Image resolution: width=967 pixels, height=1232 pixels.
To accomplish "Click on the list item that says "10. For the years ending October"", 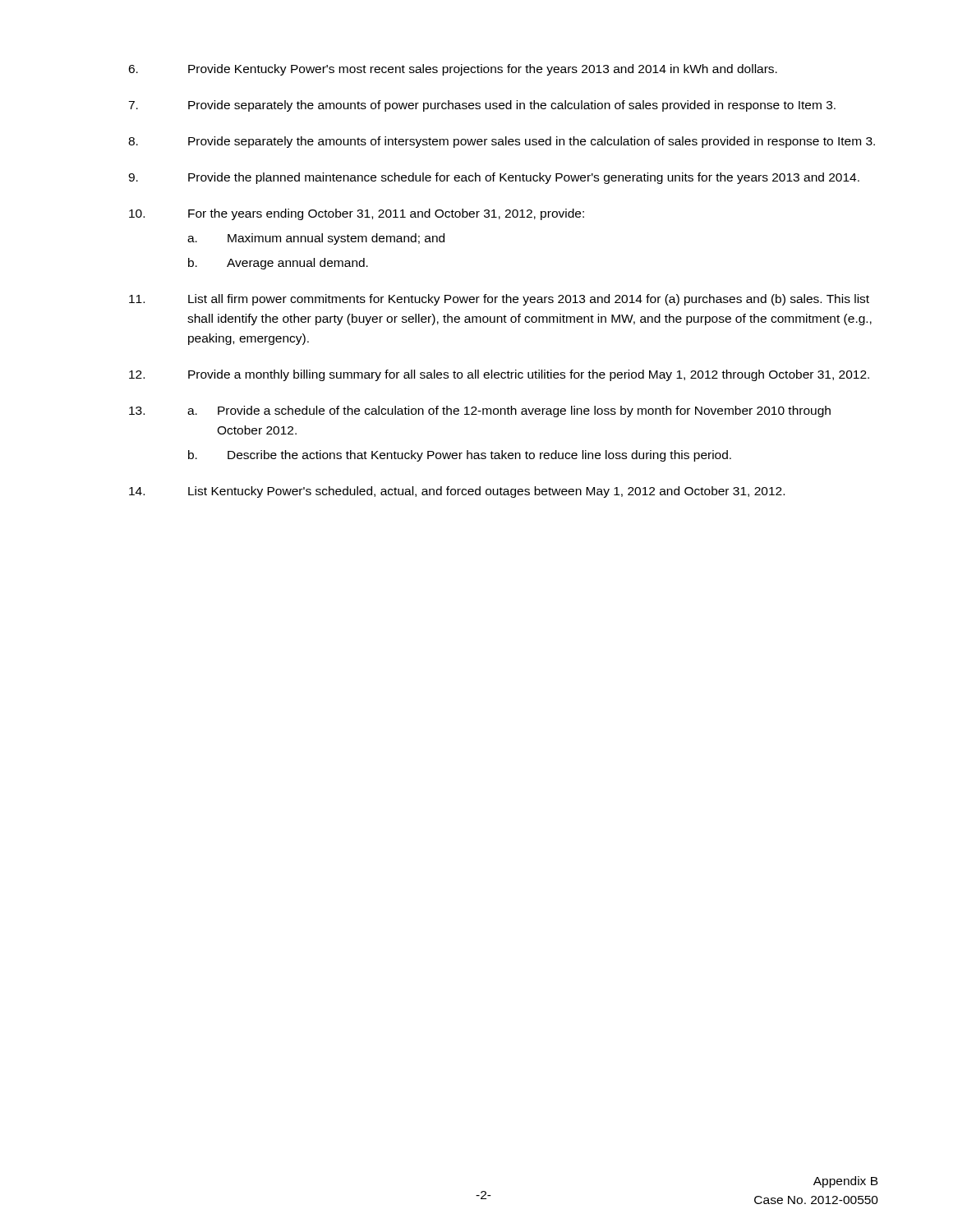I will [484, 214].
